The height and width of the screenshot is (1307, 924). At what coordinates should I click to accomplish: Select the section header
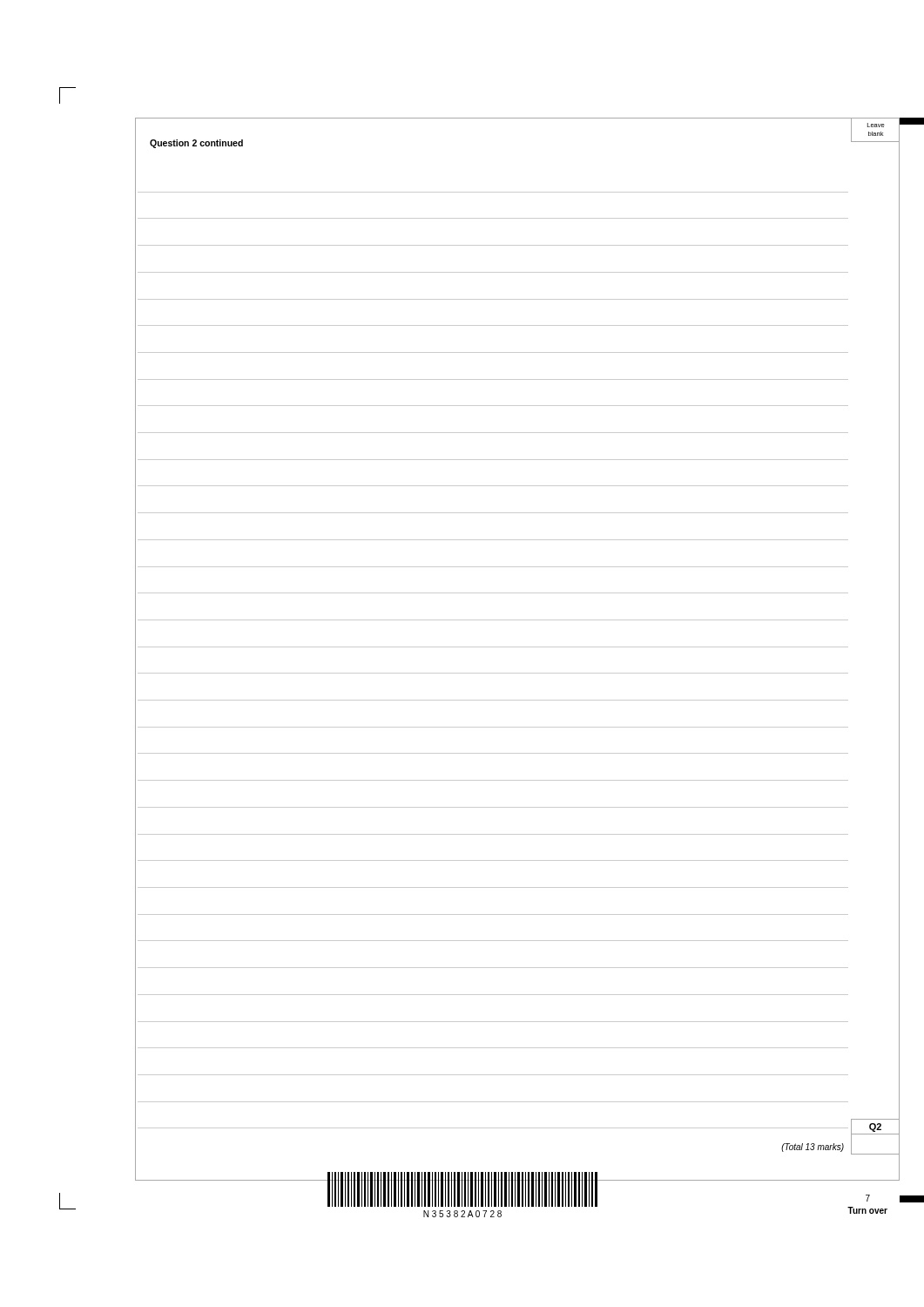(x=197, y=143)
